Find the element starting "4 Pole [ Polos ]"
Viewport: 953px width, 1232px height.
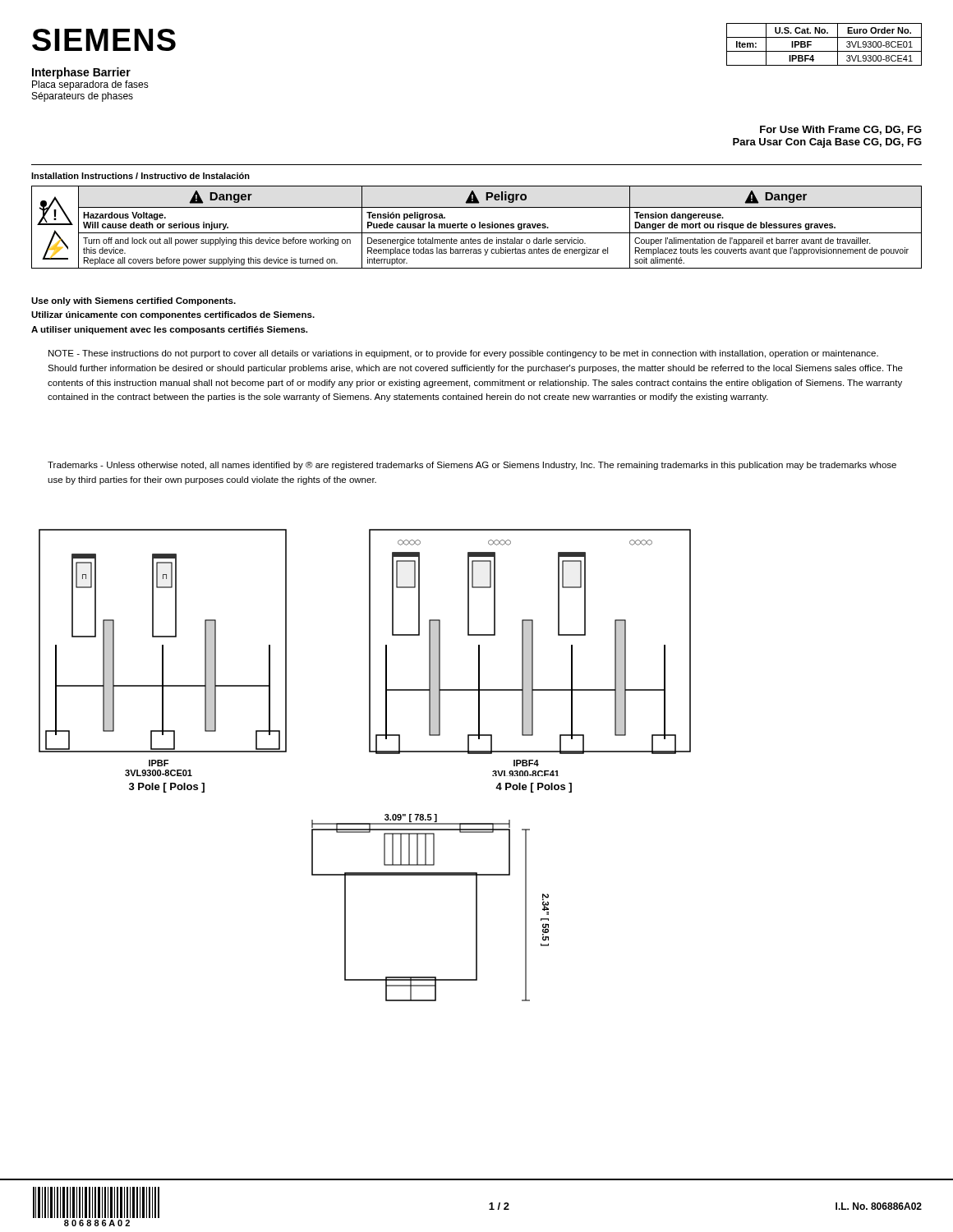point(534,786)
